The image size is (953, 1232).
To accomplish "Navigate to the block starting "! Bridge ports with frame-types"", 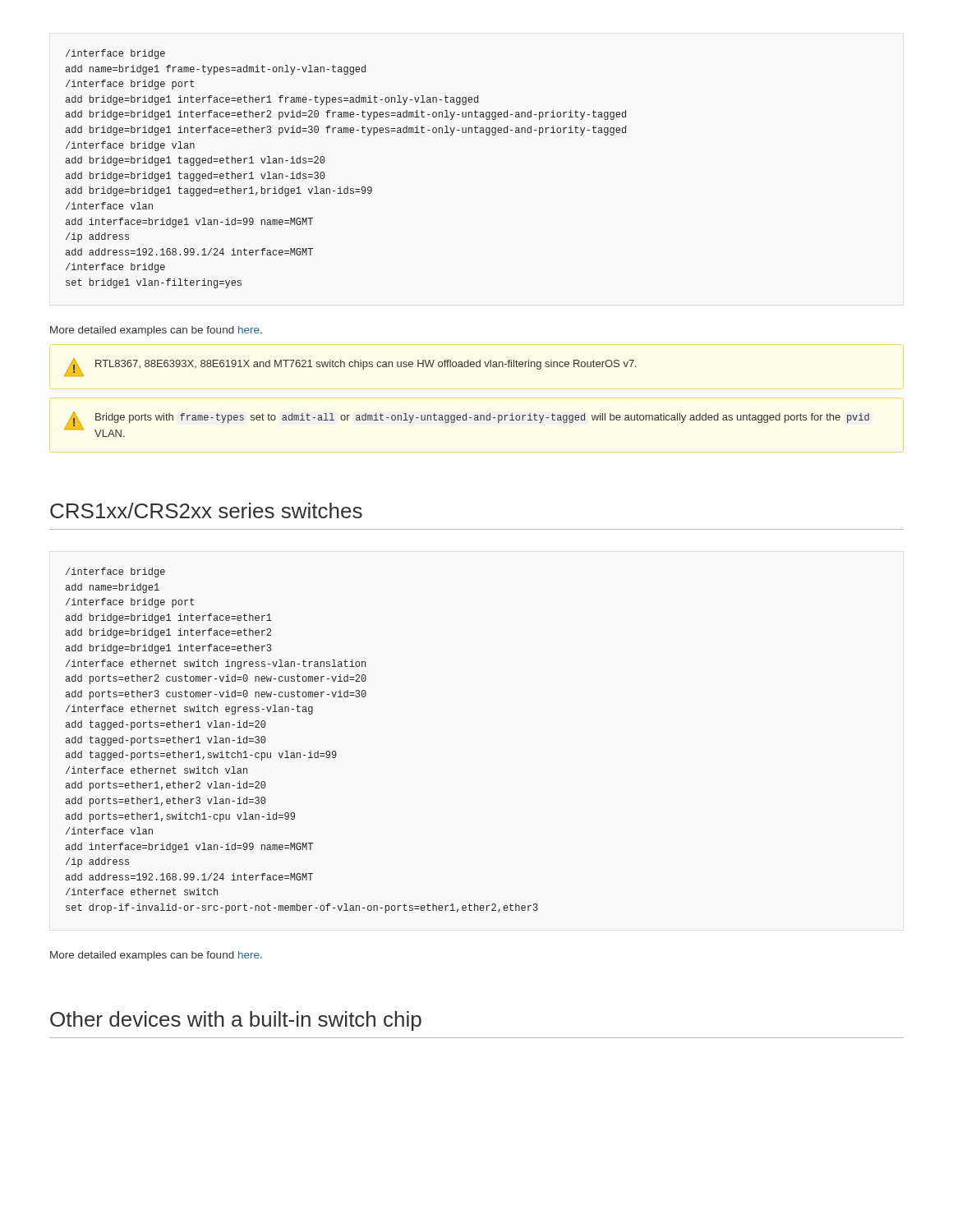I will click(476, 425).
